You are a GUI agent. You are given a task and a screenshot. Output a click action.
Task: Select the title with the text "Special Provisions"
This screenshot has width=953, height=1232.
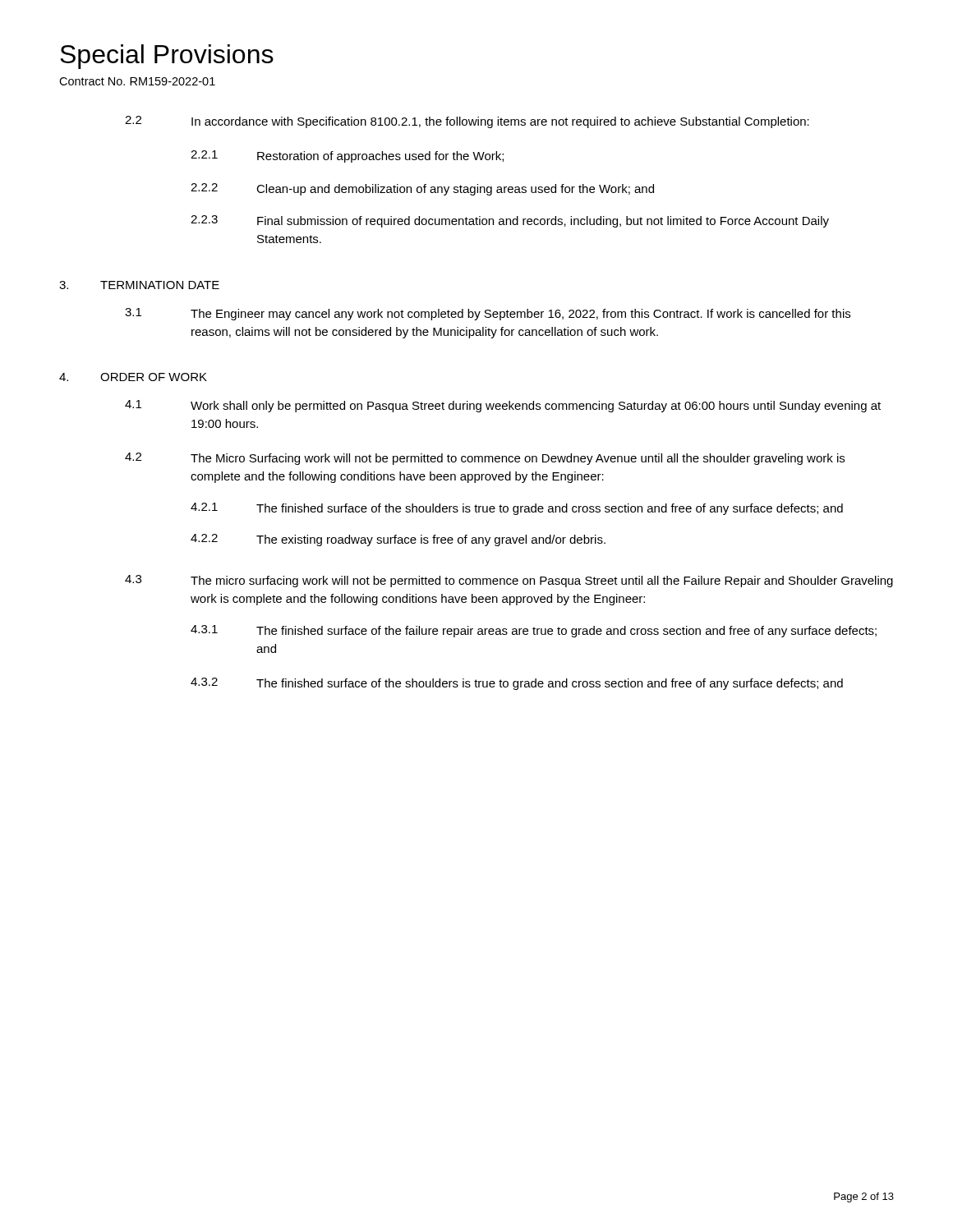click(x=167, y=54)
